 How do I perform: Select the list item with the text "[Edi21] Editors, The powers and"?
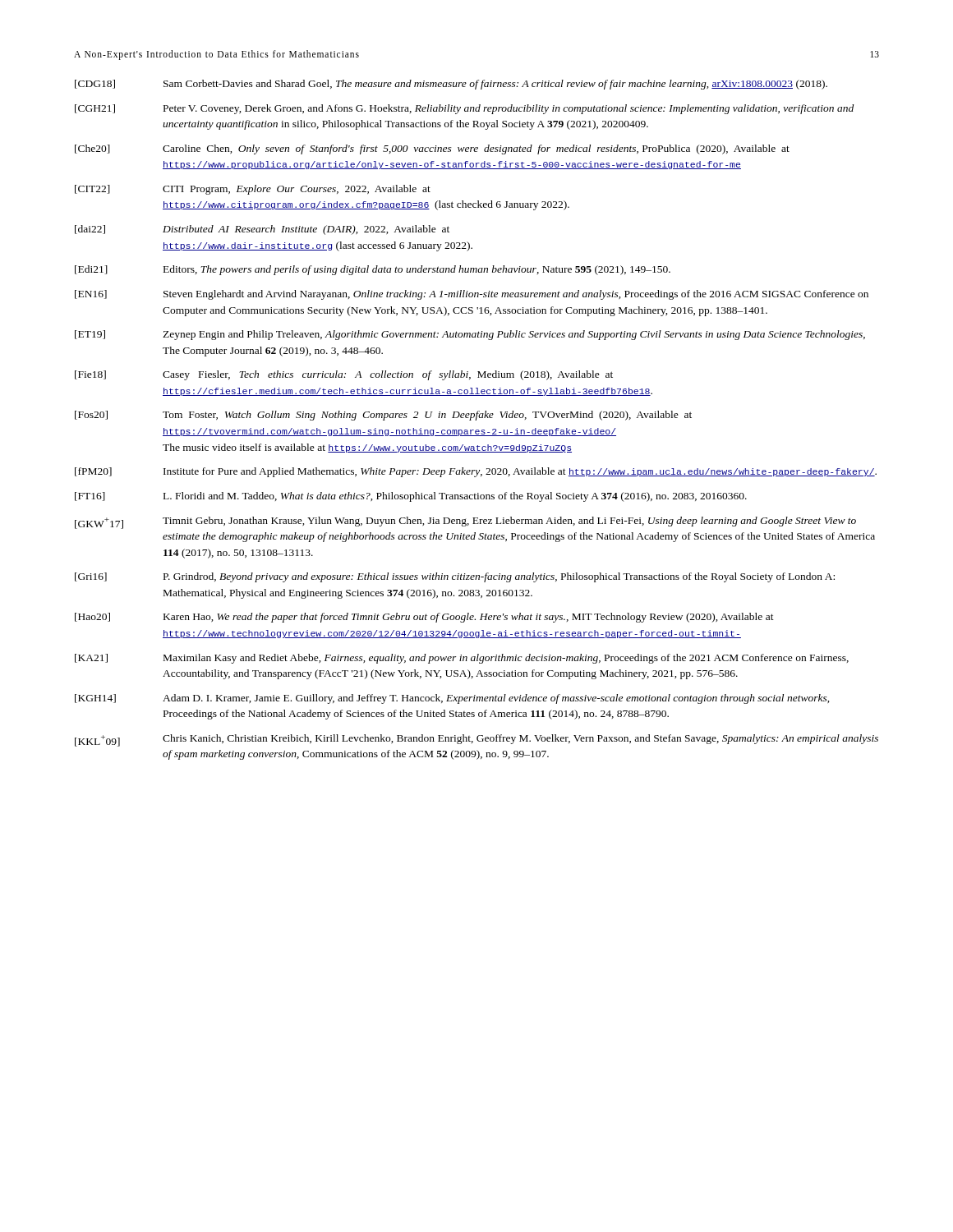476,270
